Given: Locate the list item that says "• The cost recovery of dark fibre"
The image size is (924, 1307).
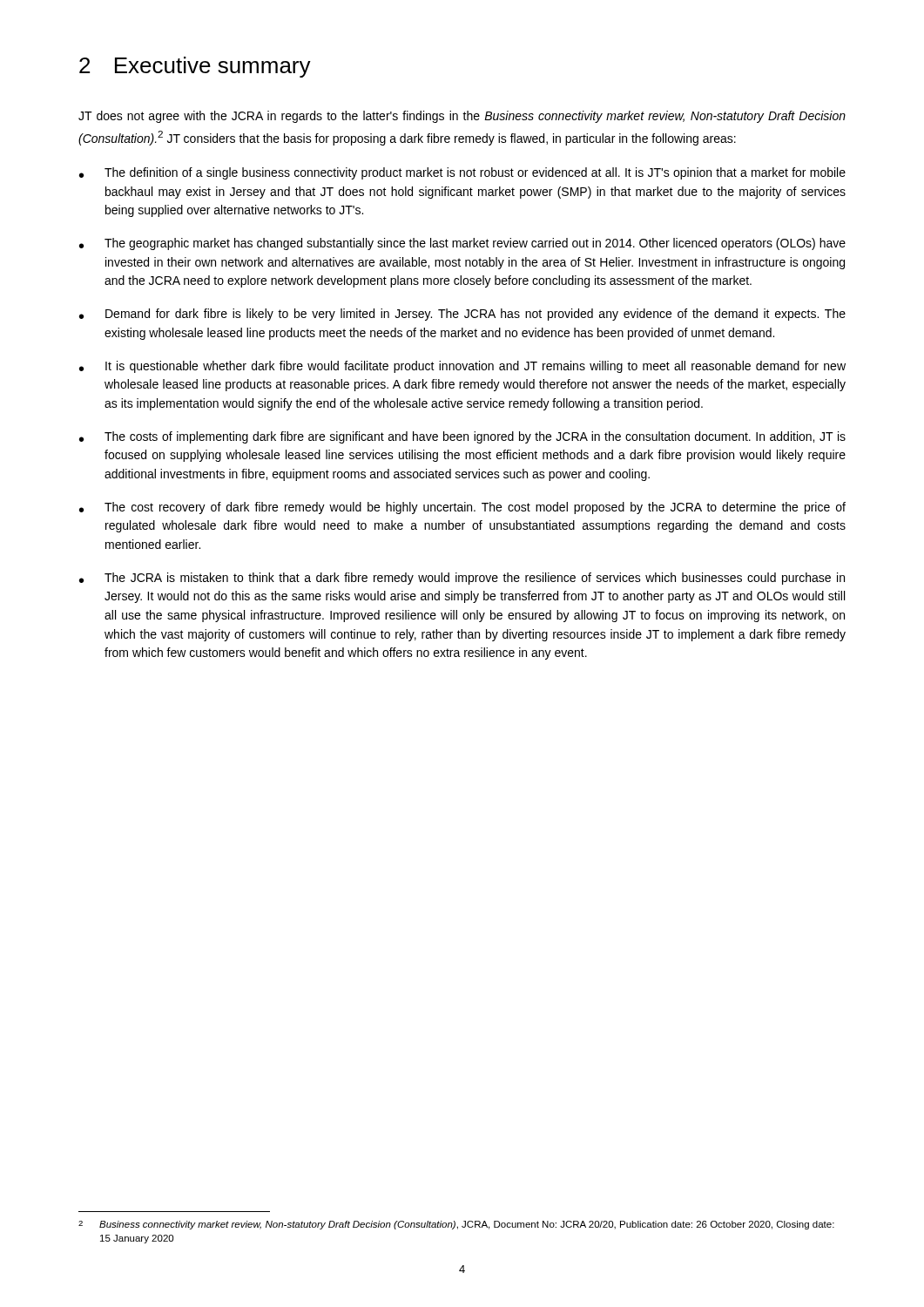Looking at the screenshot, I should 462,526.
